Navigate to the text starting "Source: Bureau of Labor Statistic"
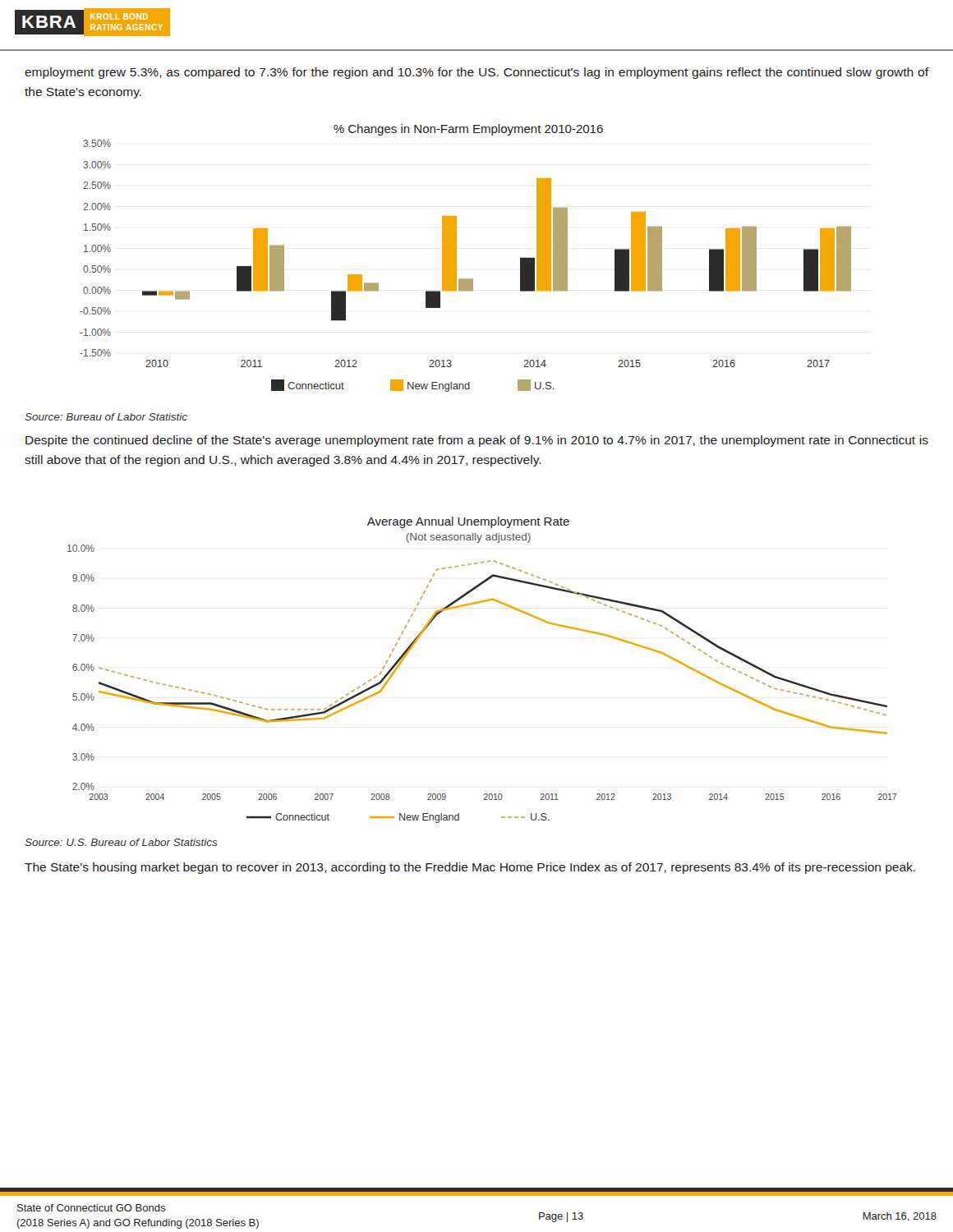This screenshot has height=1232, width=953. click(x=106, y=417)
